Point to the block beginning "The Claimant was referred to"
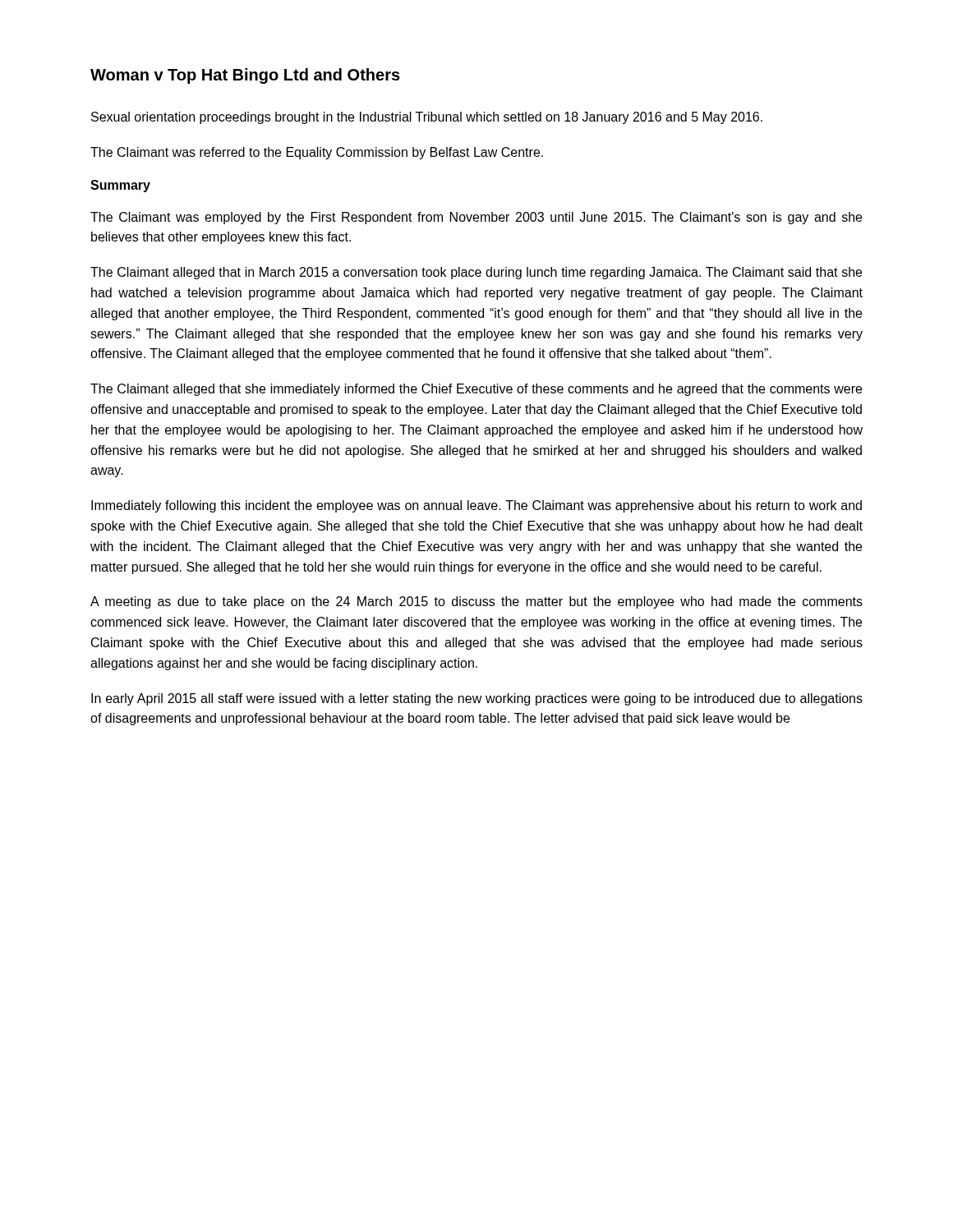The image size is (953, 1232). (317, 152)
